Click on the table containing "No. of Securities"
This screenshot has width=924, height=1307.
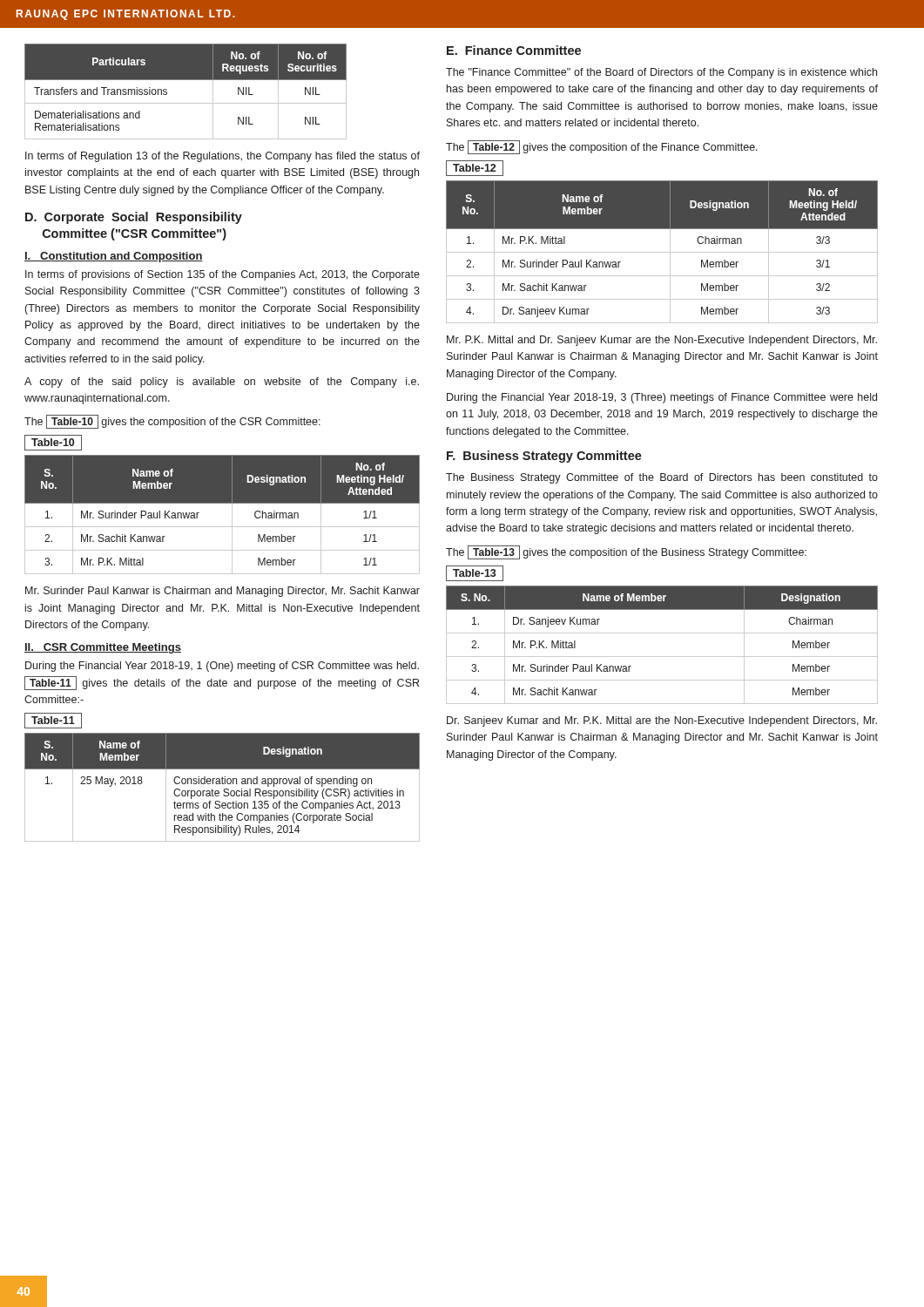[222, 91]
